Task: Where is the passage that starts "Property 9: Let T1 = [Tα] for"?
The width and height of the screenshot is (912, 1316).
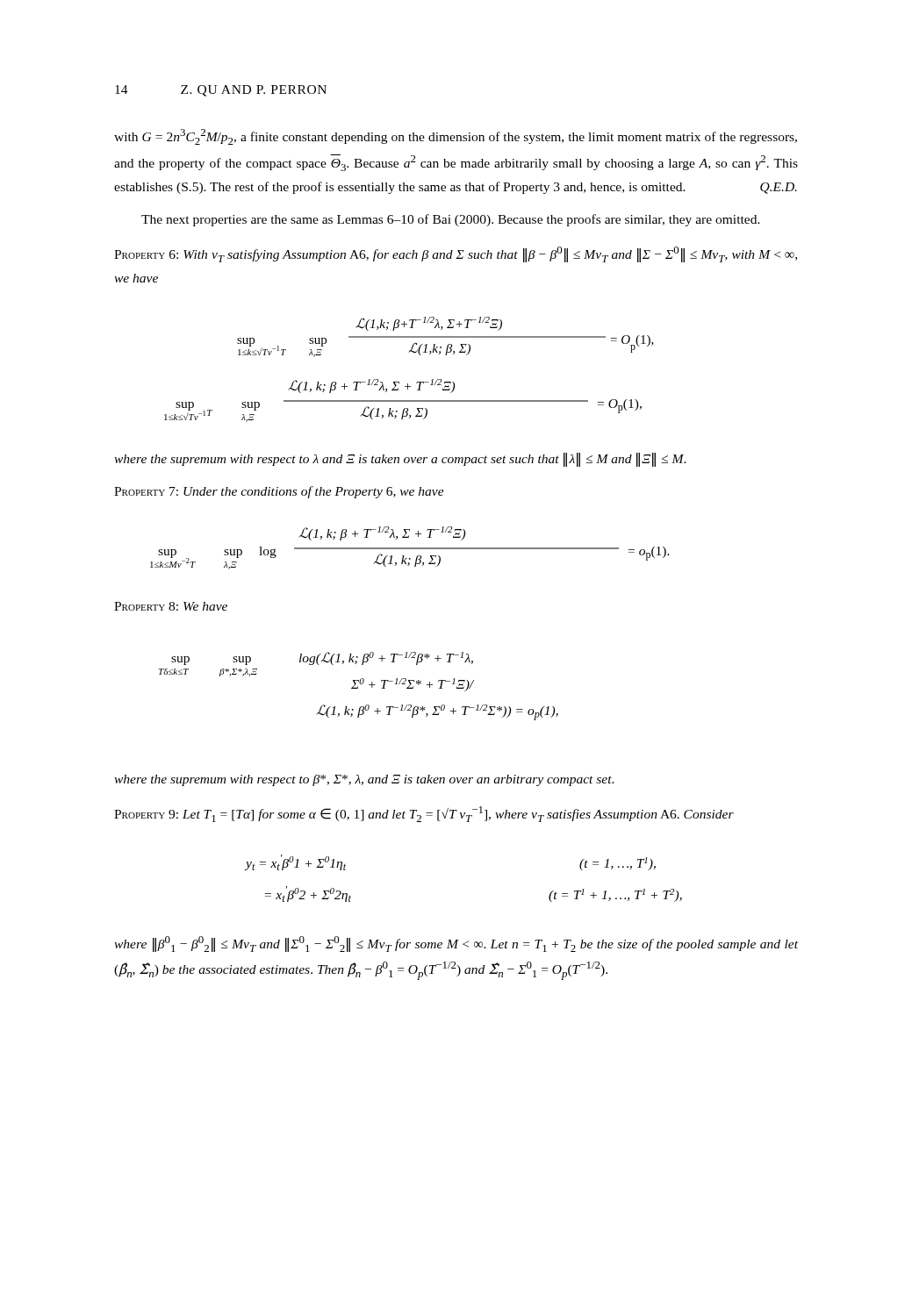Action: [x=456, y=814]
